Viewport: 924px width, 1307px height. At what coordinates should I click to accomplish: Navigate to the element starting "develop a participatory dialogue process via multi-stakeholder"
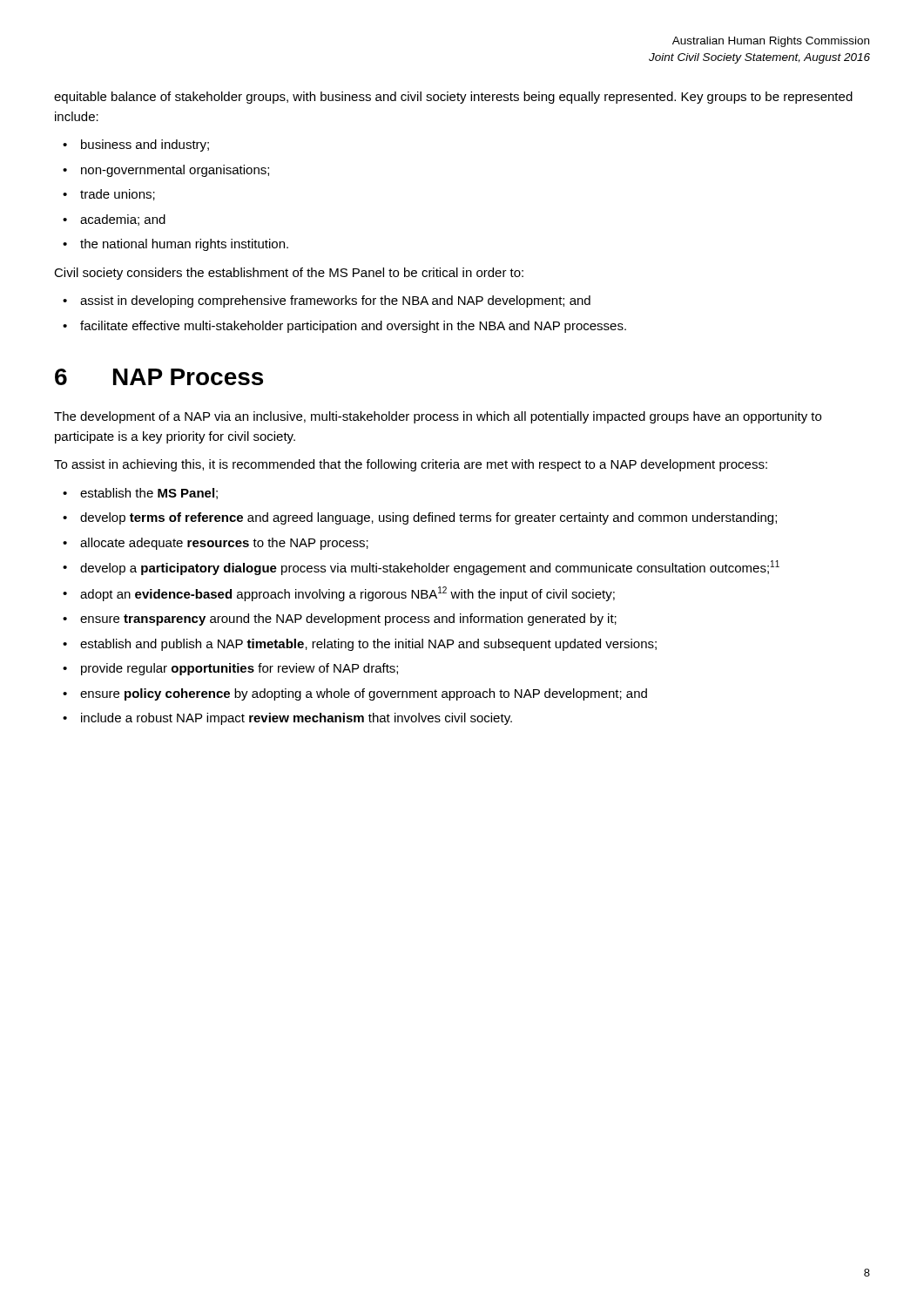point(430,567)
